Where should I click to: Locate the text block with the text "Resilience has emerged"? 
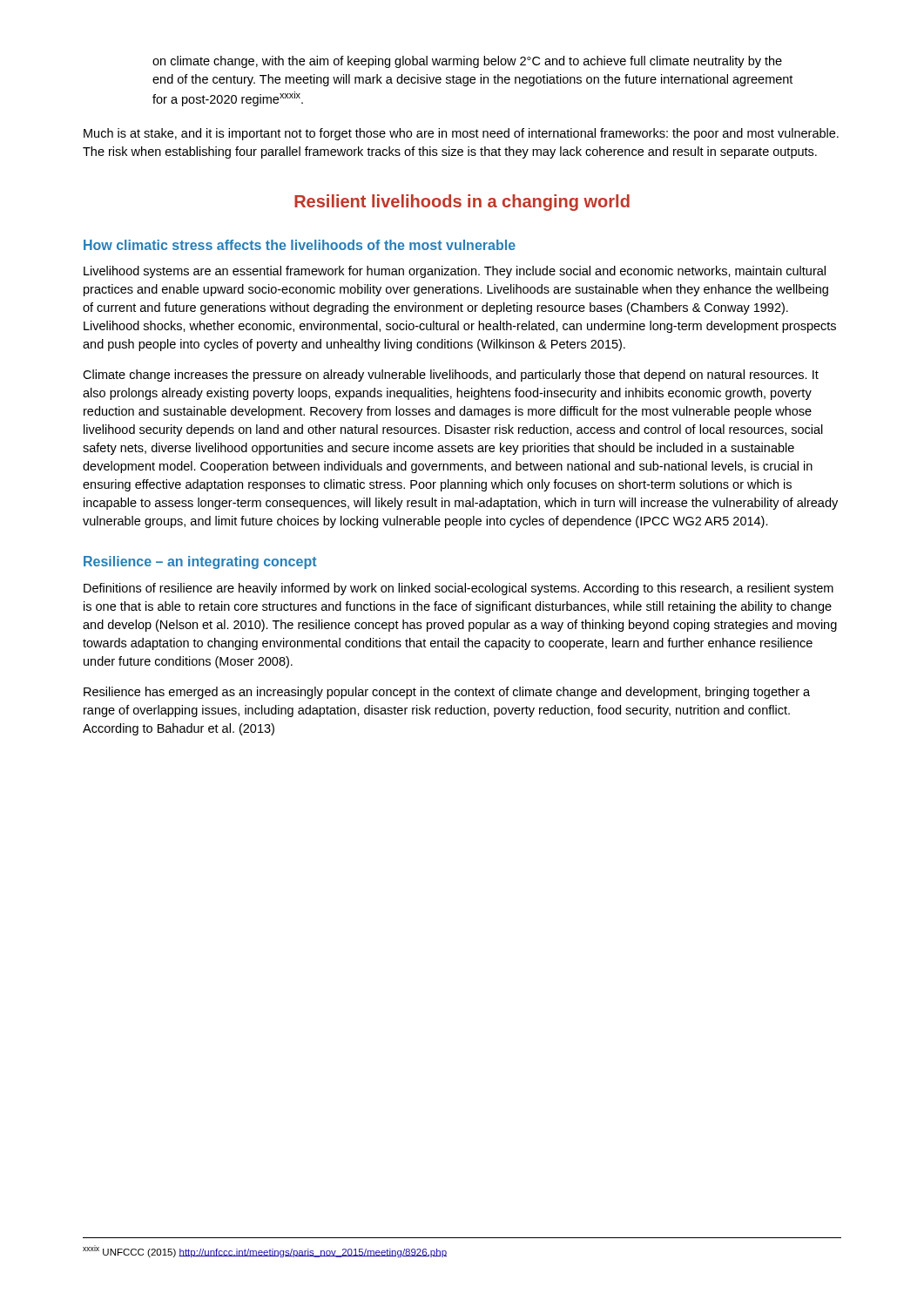[446, 710]
